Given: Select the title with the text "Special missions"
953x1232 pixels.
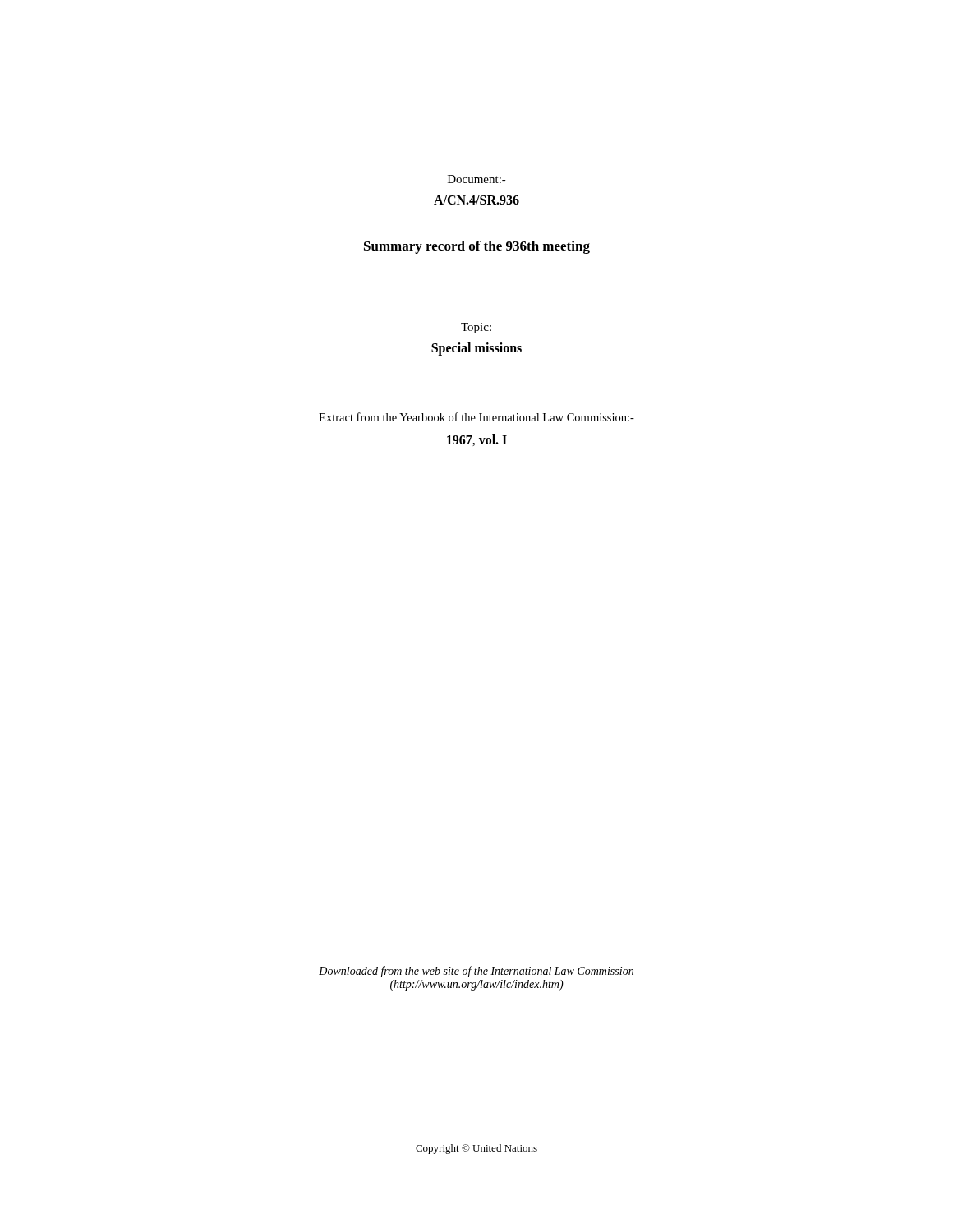Looking at the screenshot, I should coord(476,348).
